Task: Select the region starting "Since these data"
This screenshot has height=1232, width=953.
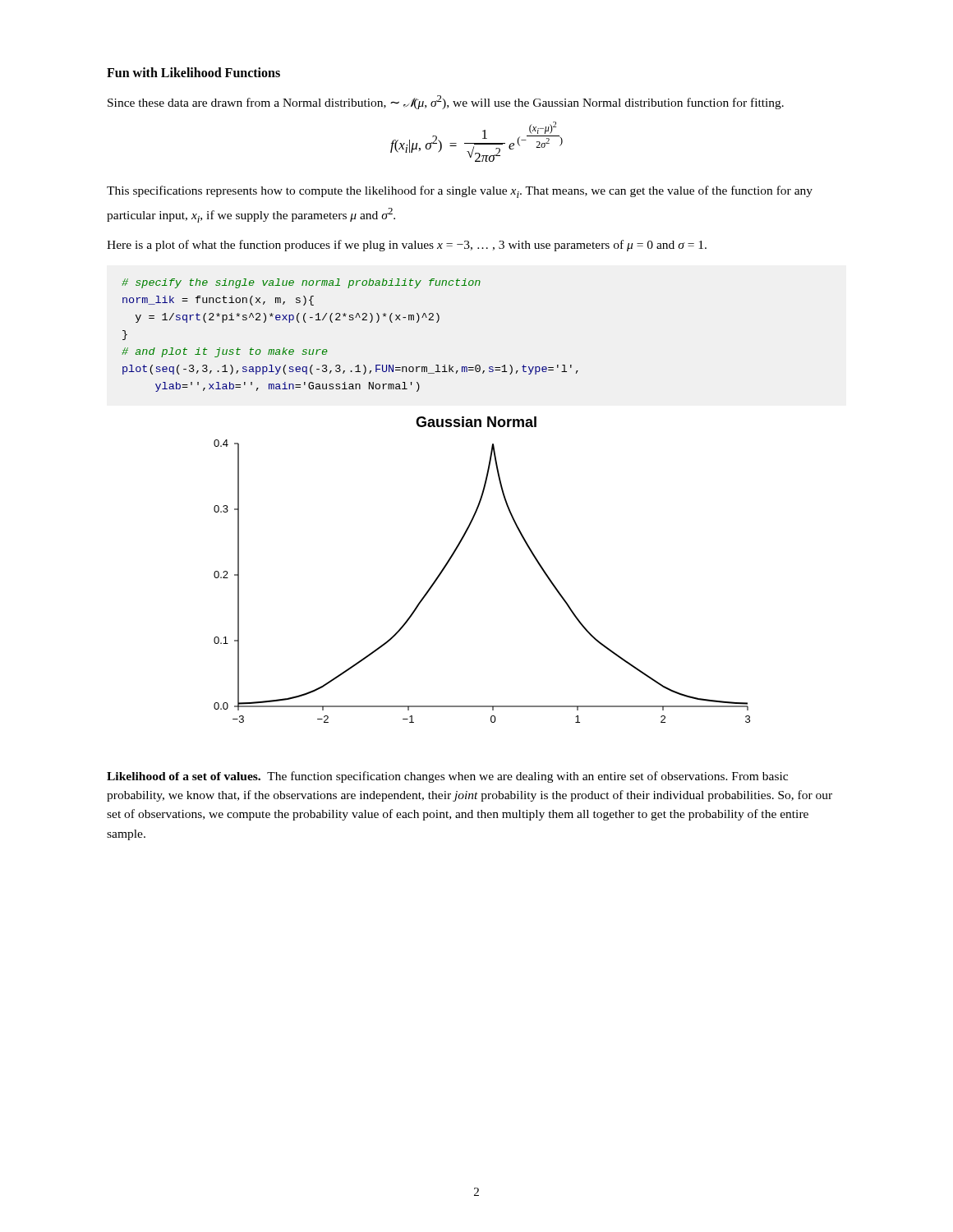Action: point(446,101)
